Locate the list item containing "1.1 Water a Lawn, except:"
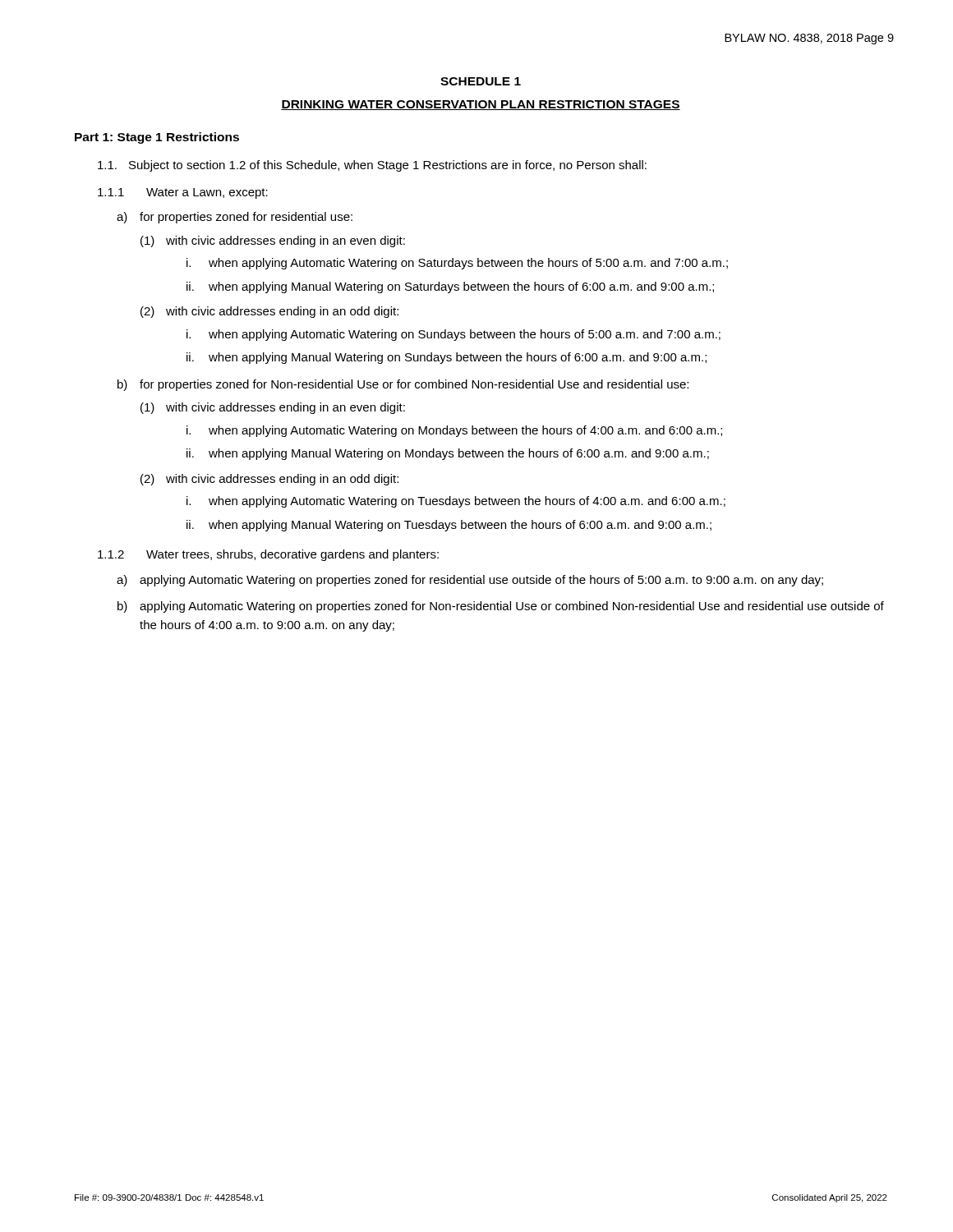The height and width of the screenshot is (1232, 953). pyautogui.click(x=183, y=192)
